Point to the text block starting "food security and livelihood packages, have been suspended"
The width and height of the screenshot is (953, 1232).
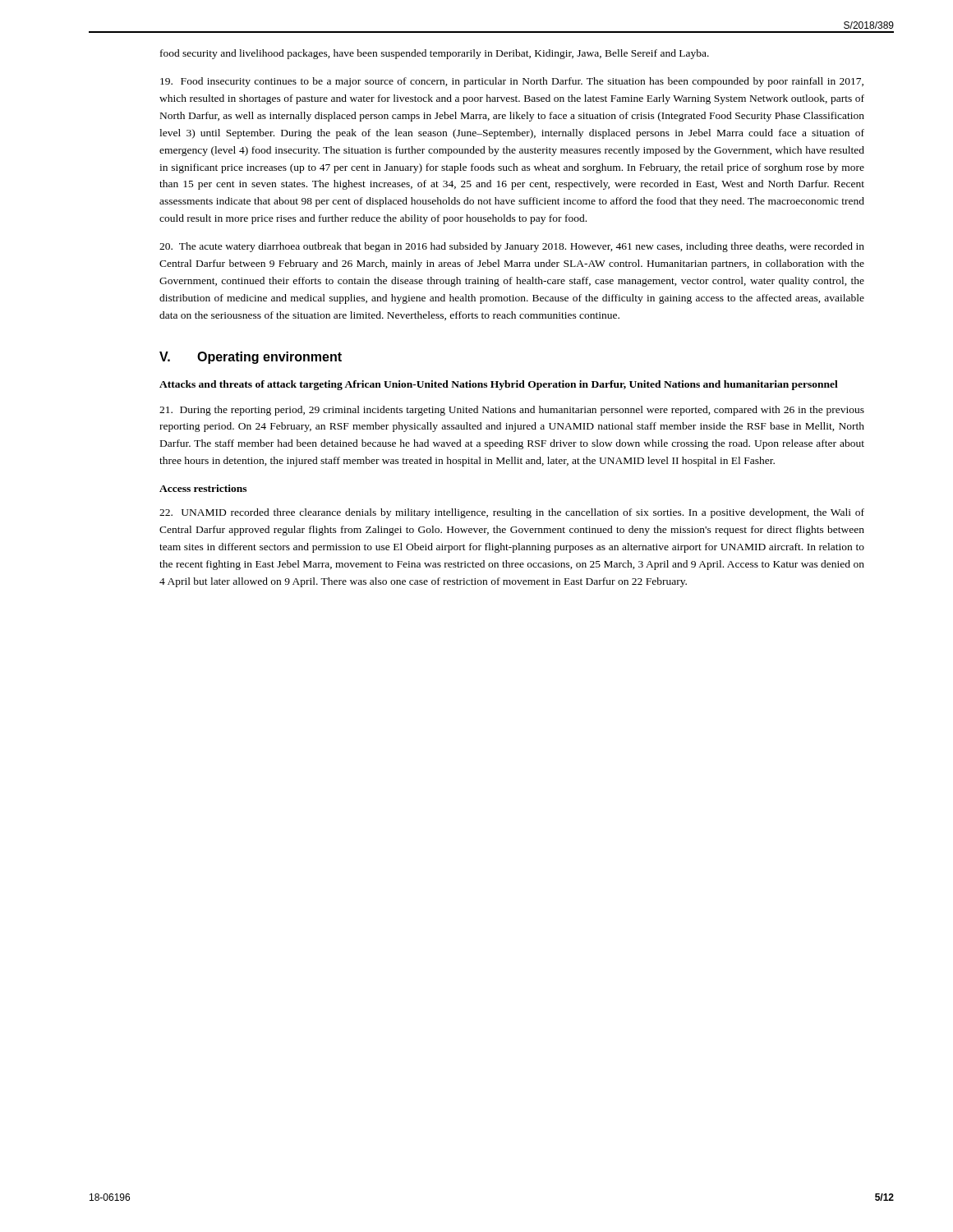(512, 54)
